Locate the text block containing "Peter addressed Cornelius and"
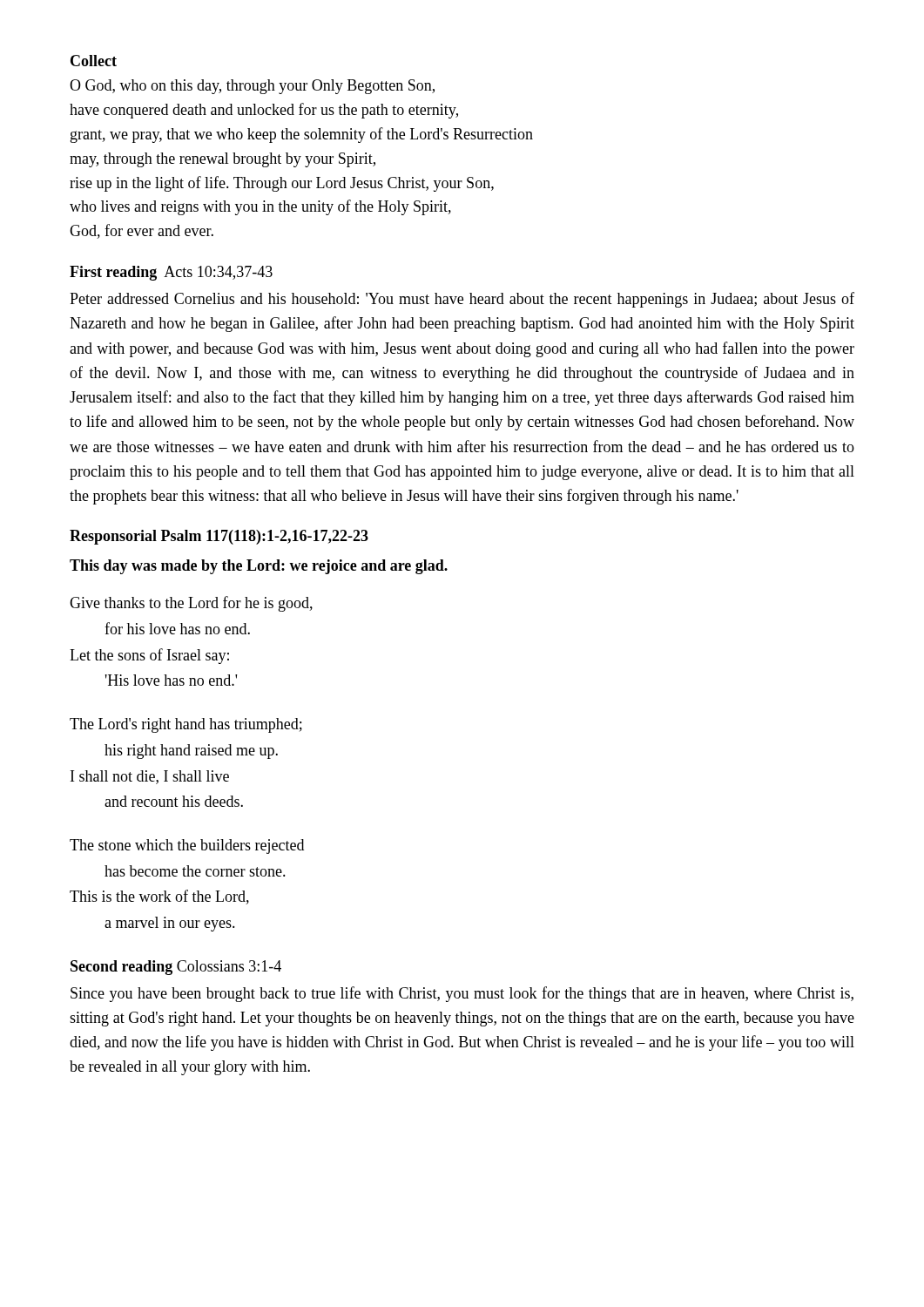Viewport: 924px width, 1307px height. 462,398
